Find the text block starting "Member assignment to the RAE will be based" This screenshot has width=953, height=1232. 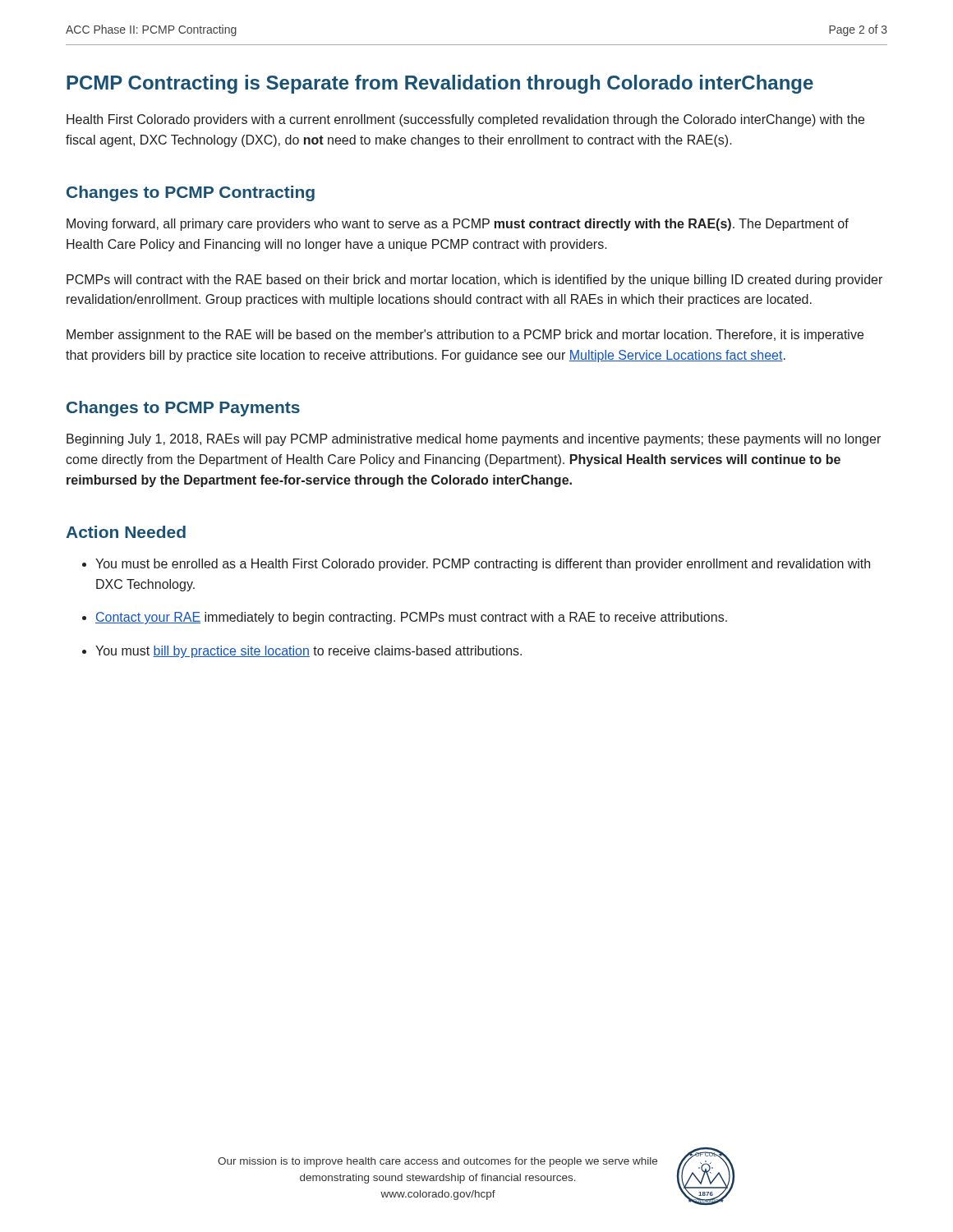click(476, 346)
